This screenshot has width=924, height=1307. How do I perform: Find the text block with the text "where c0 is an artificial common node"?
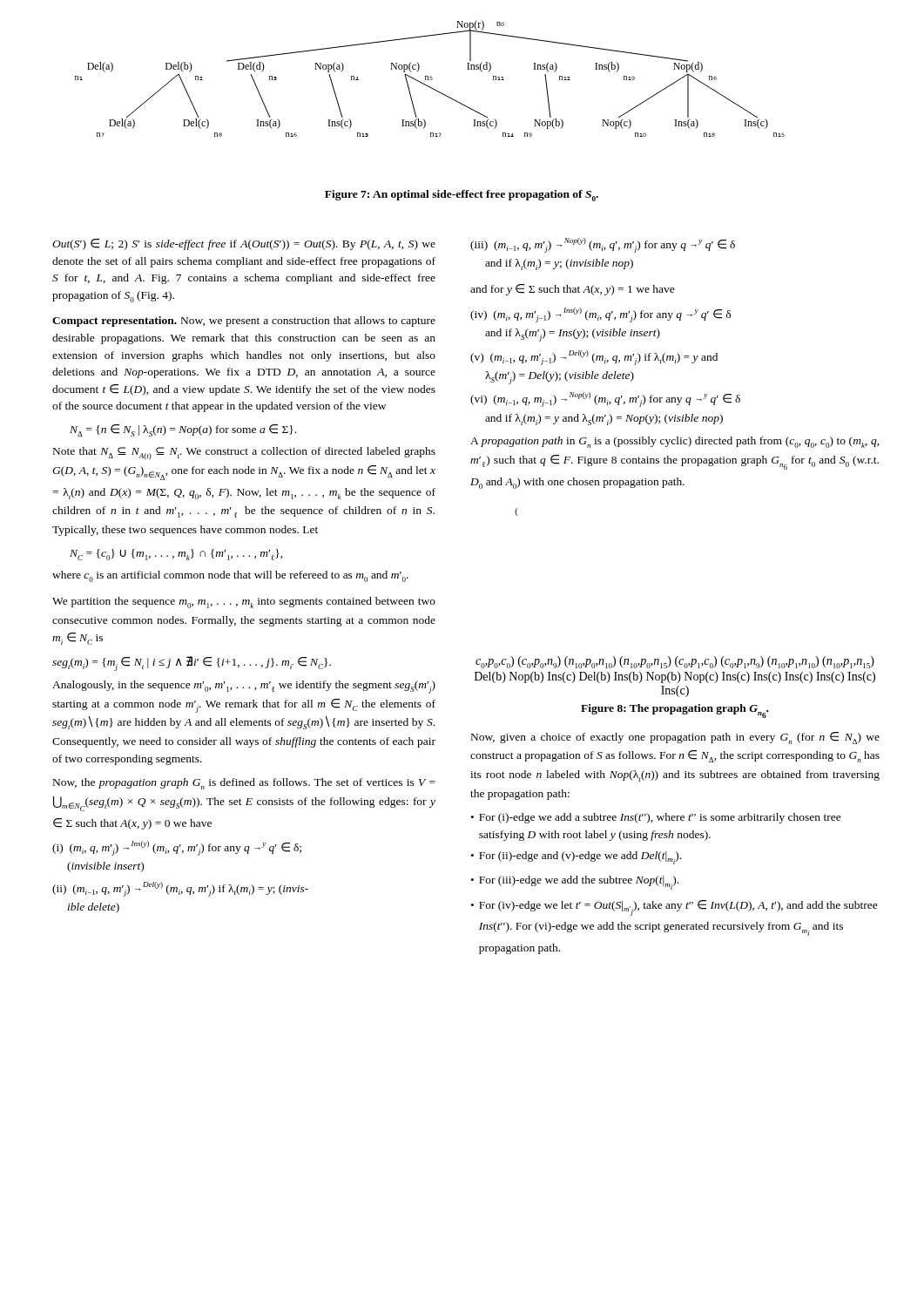coord(244,576)
